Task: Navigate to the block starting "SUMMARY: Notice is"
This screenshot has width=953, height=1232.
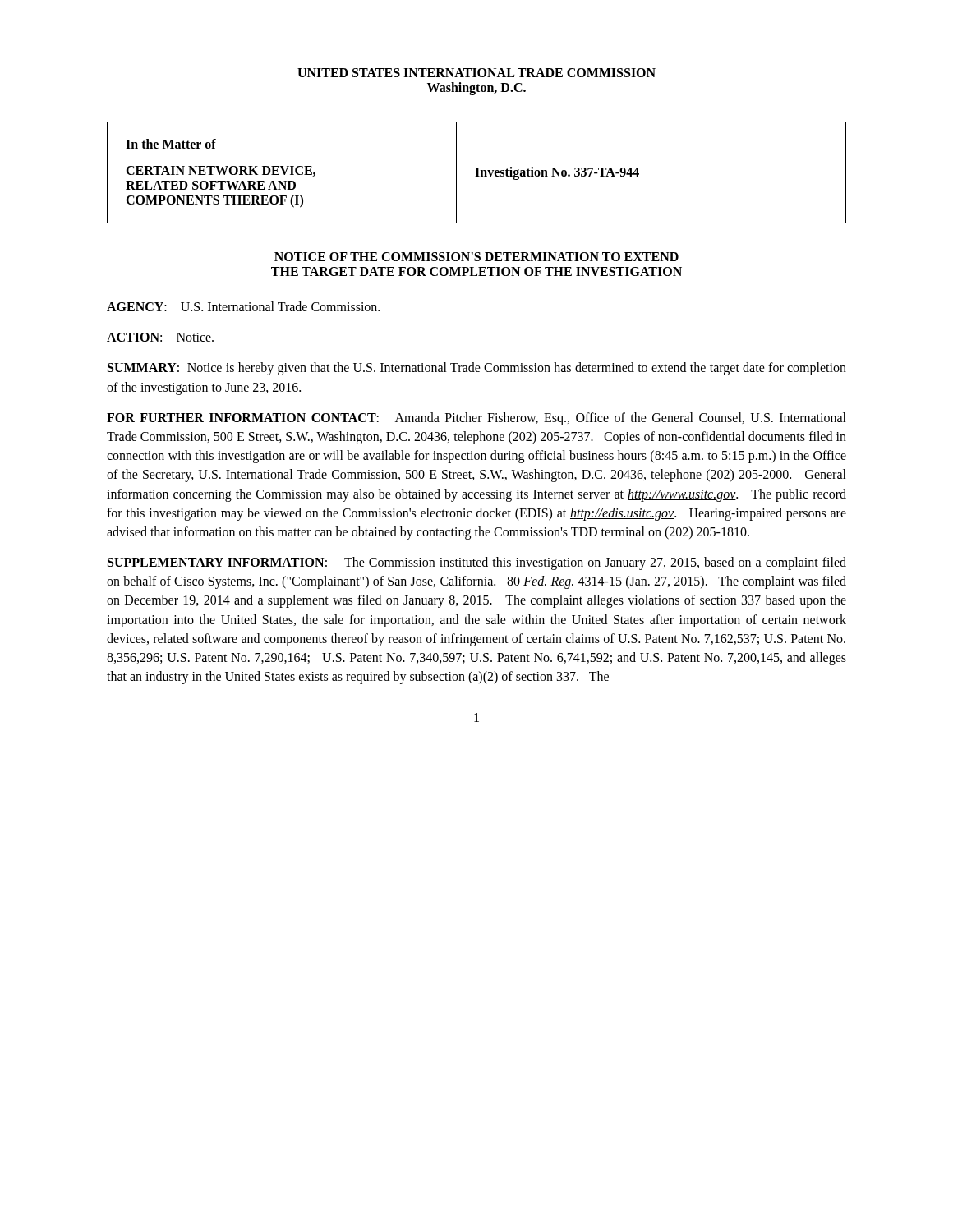Action: point(476,377)
